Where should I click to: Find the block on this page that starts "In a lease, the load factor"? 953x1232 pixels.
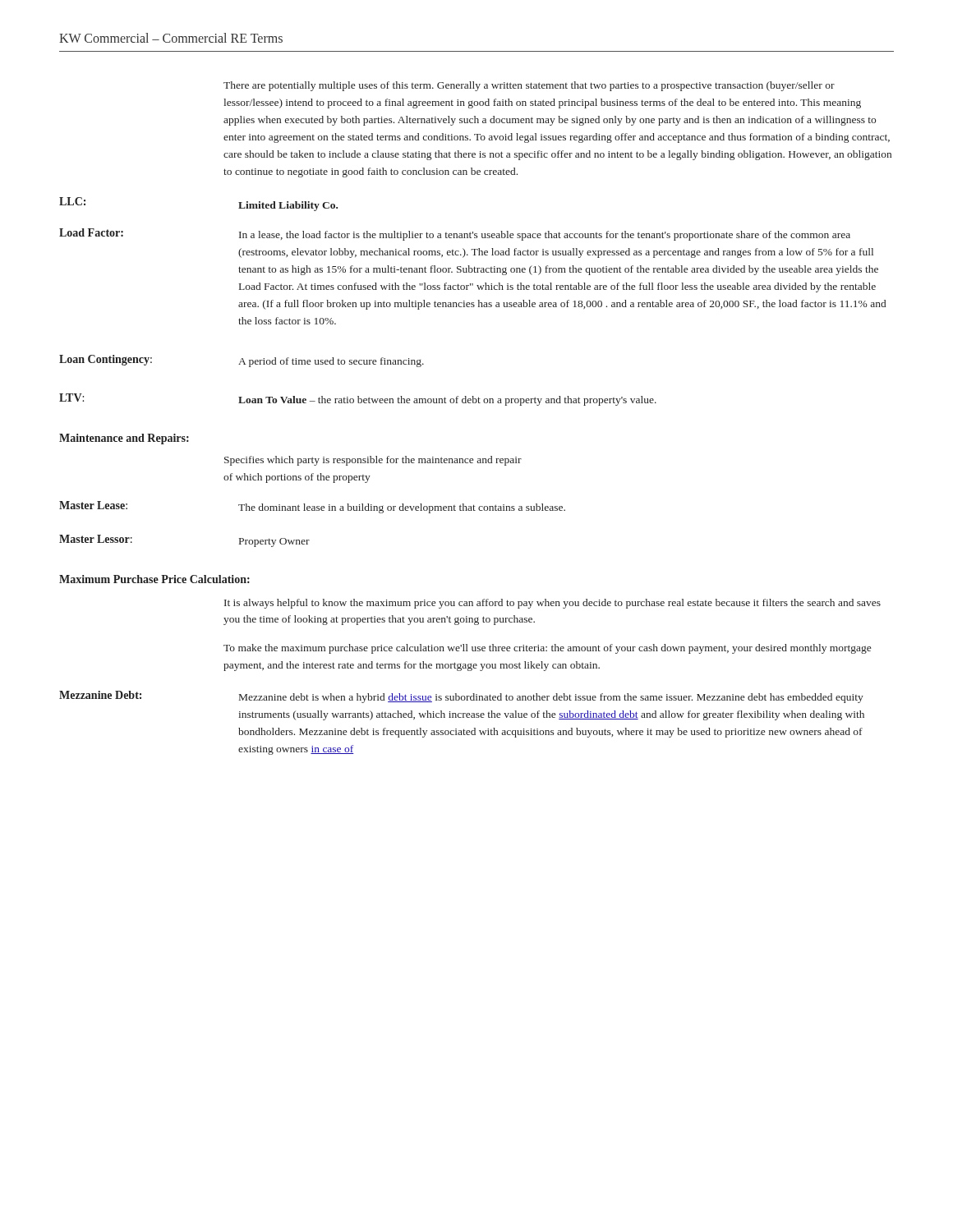click(566, 279)
